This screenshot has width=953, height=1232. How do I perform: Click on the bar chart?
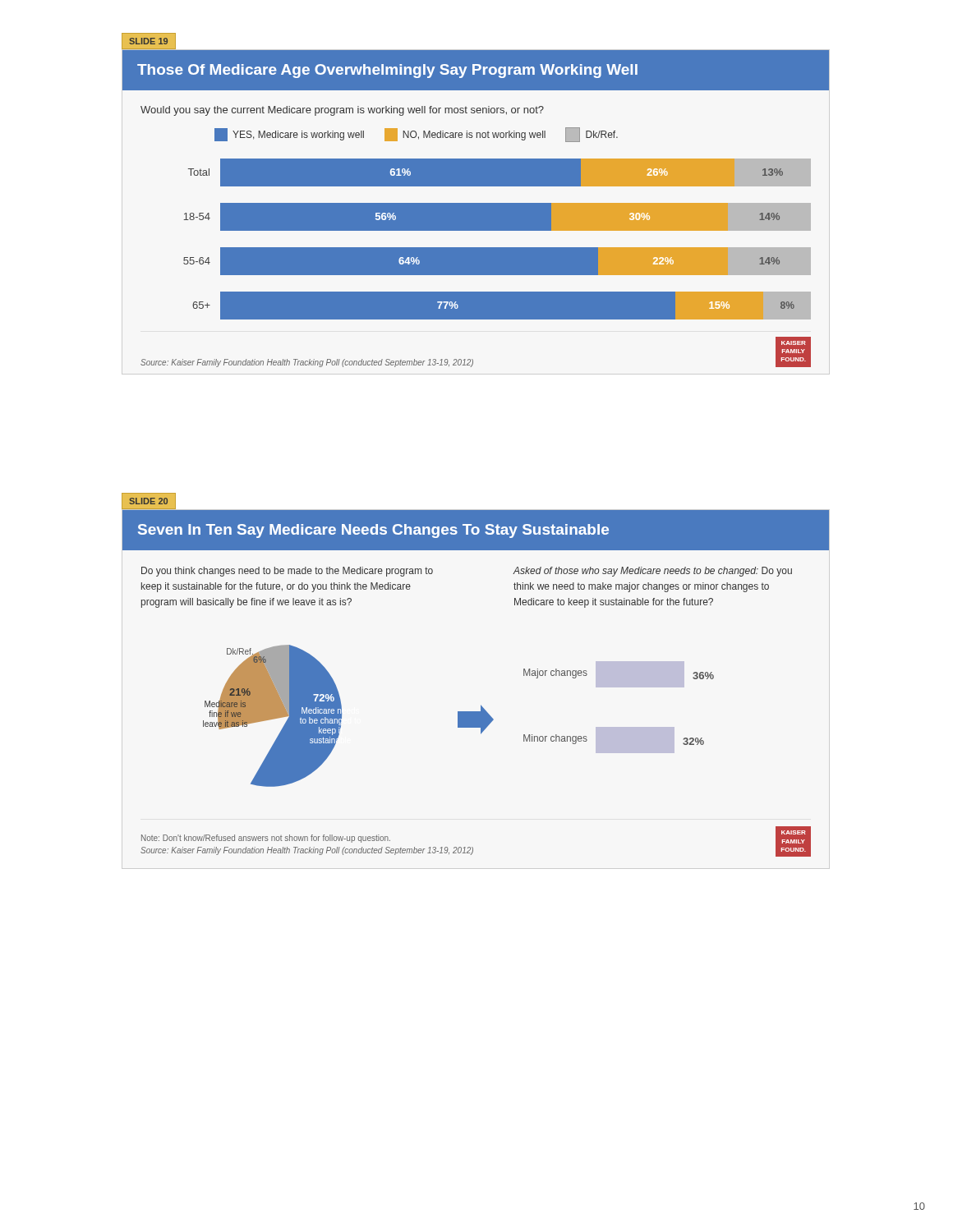[x=662, y=719]
